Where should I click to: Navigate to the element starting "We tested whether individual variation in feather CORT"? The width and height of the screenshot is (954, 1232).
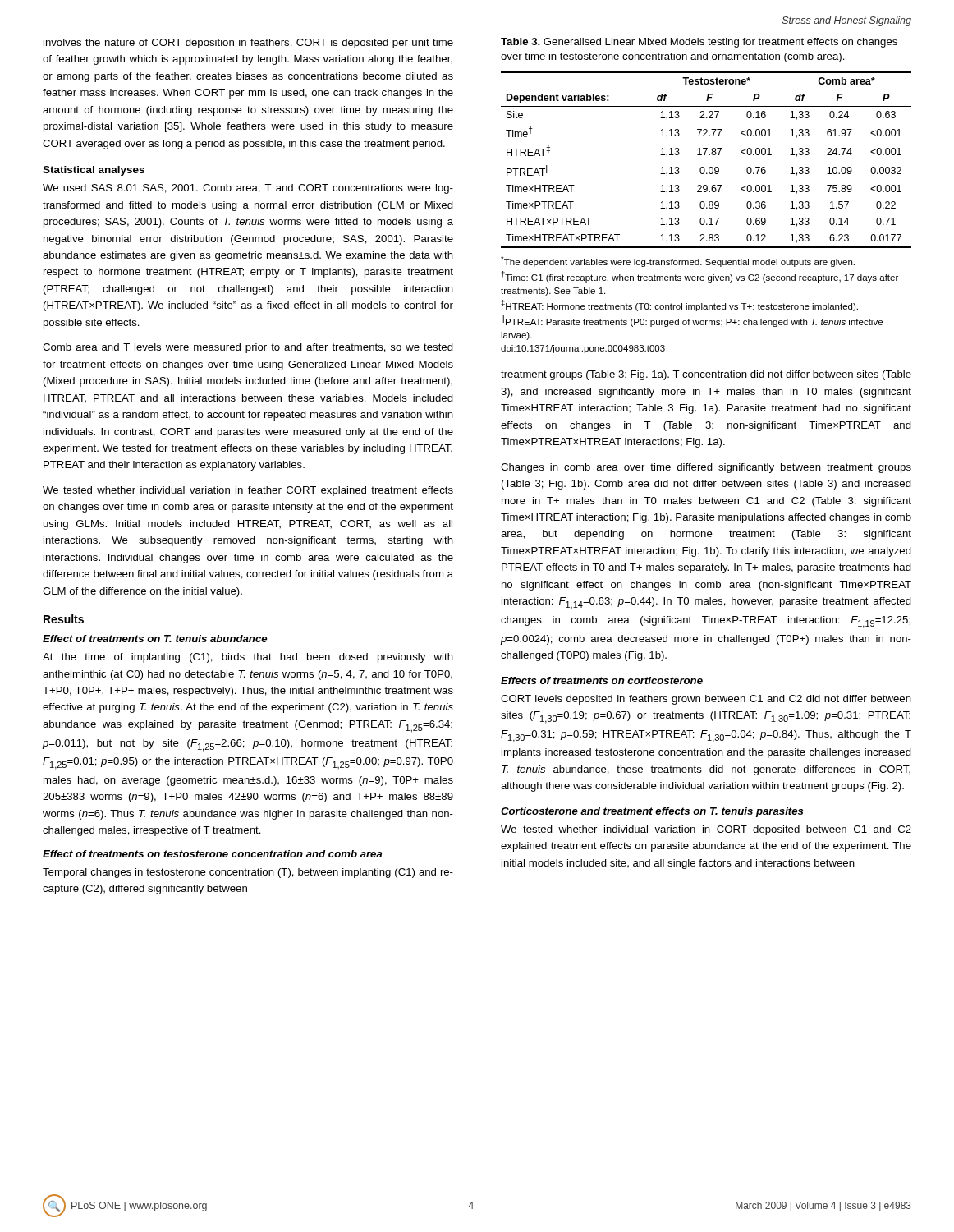click(x=248, y=540)
